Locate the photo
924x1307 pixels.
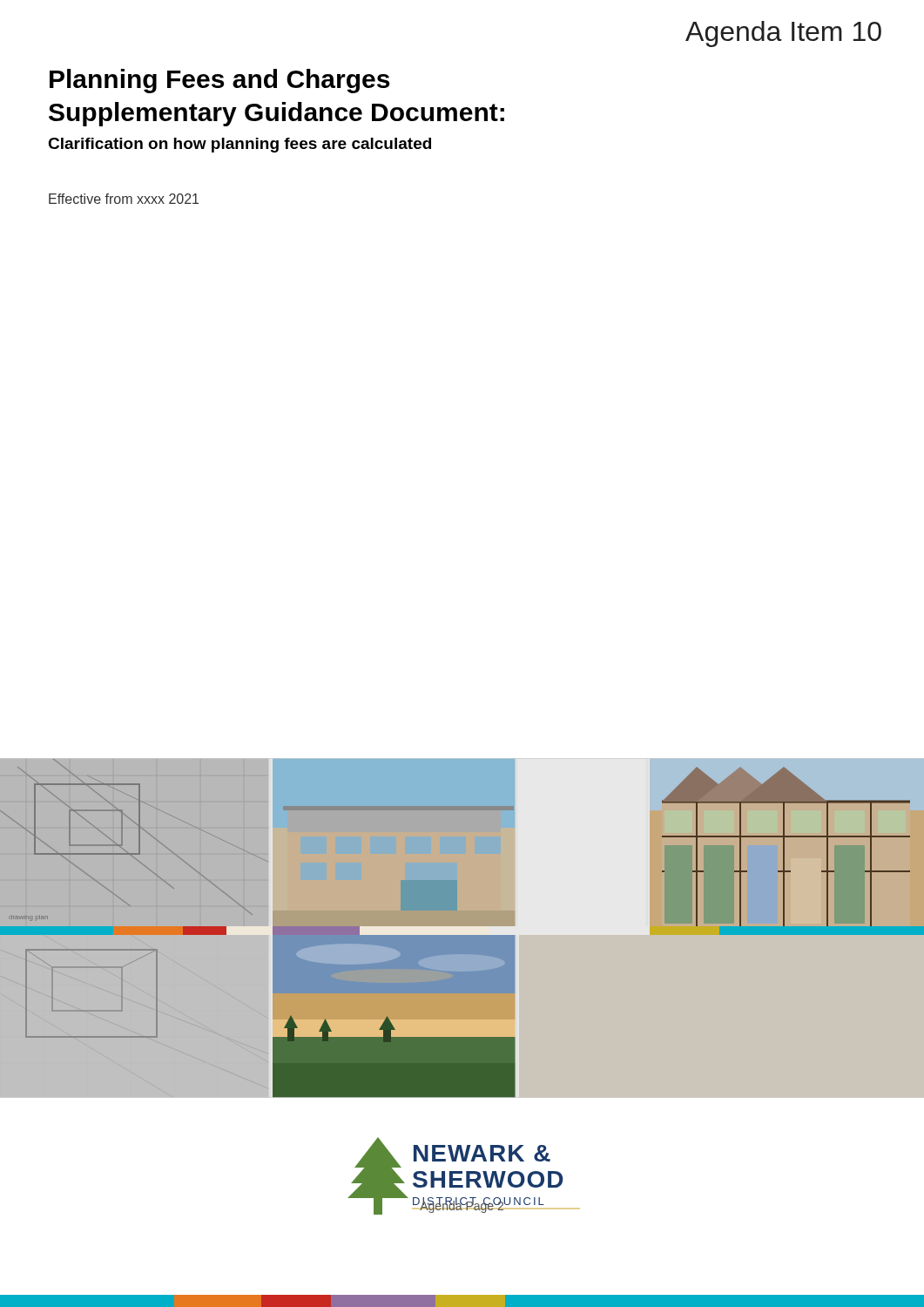(x=462, y=928)
